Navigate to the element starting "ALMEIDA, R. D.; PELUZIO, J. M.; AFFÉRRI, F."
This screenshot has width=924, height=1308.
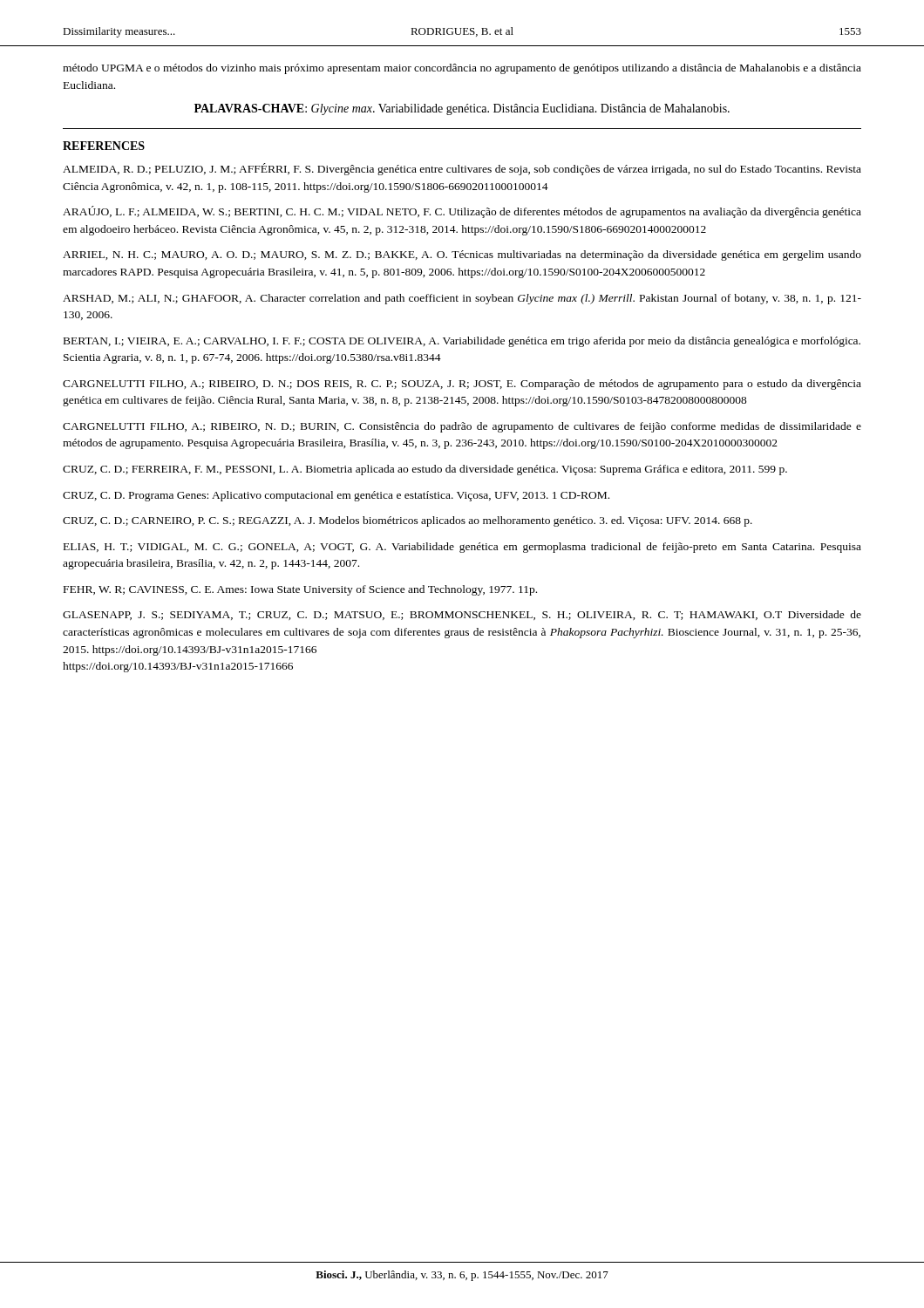pyautogui.click(x=462, y=177)
